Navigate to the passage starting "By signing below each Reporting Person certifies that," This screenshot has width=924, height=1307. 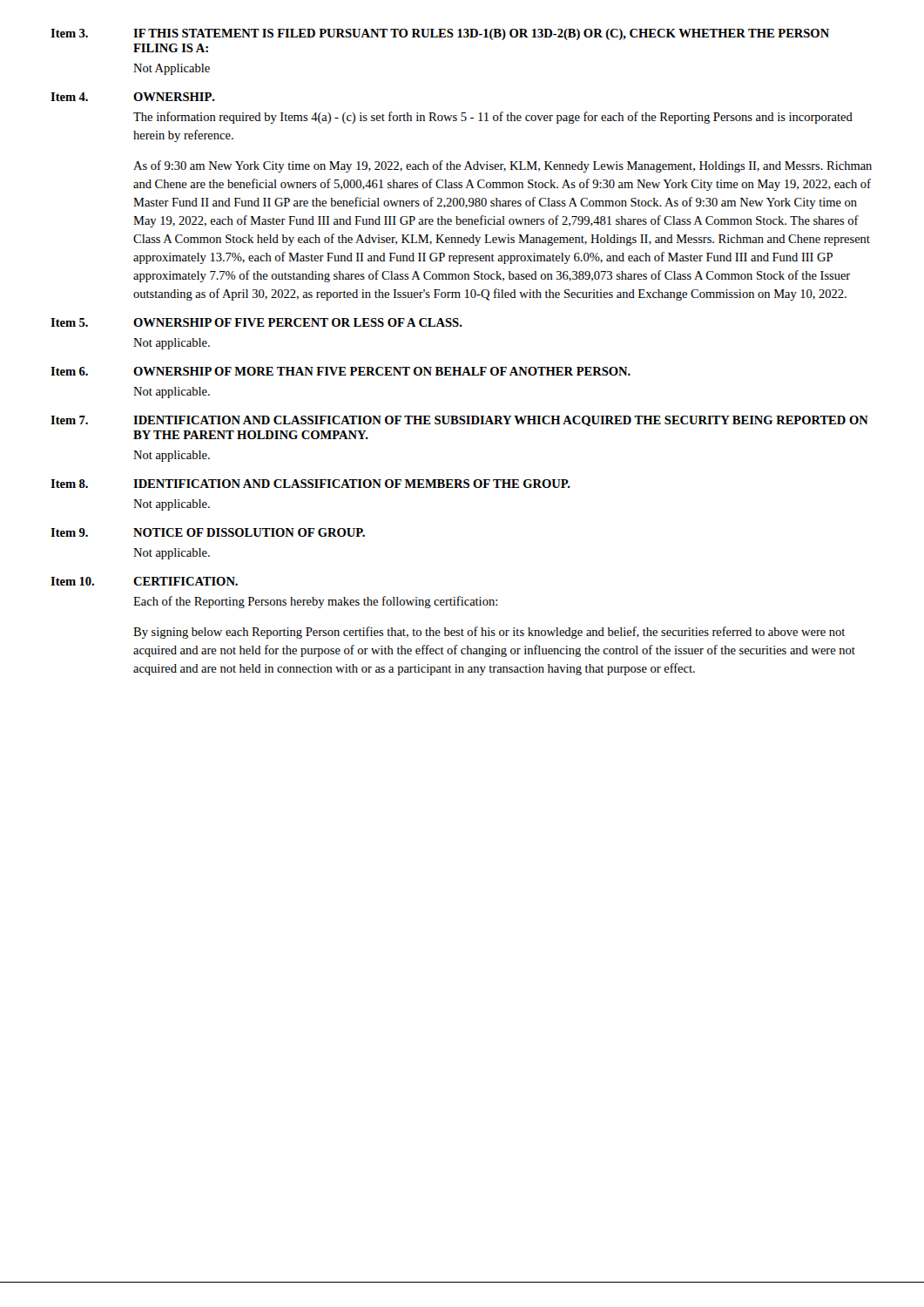[494, 650]
